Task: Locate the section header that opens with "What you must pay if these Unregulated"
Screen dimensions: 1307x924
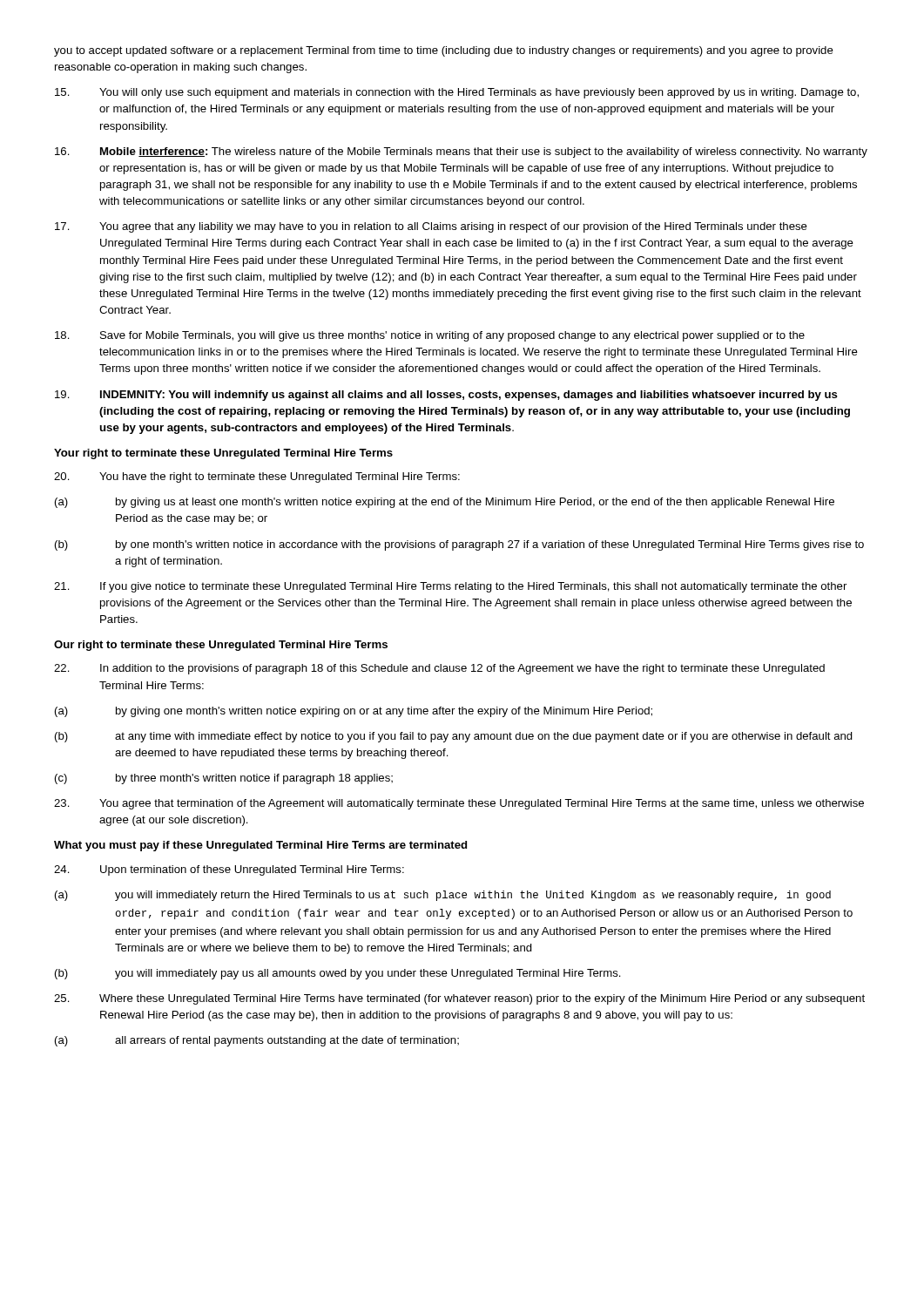Action: pyautogui.click(x=462, y=845)
